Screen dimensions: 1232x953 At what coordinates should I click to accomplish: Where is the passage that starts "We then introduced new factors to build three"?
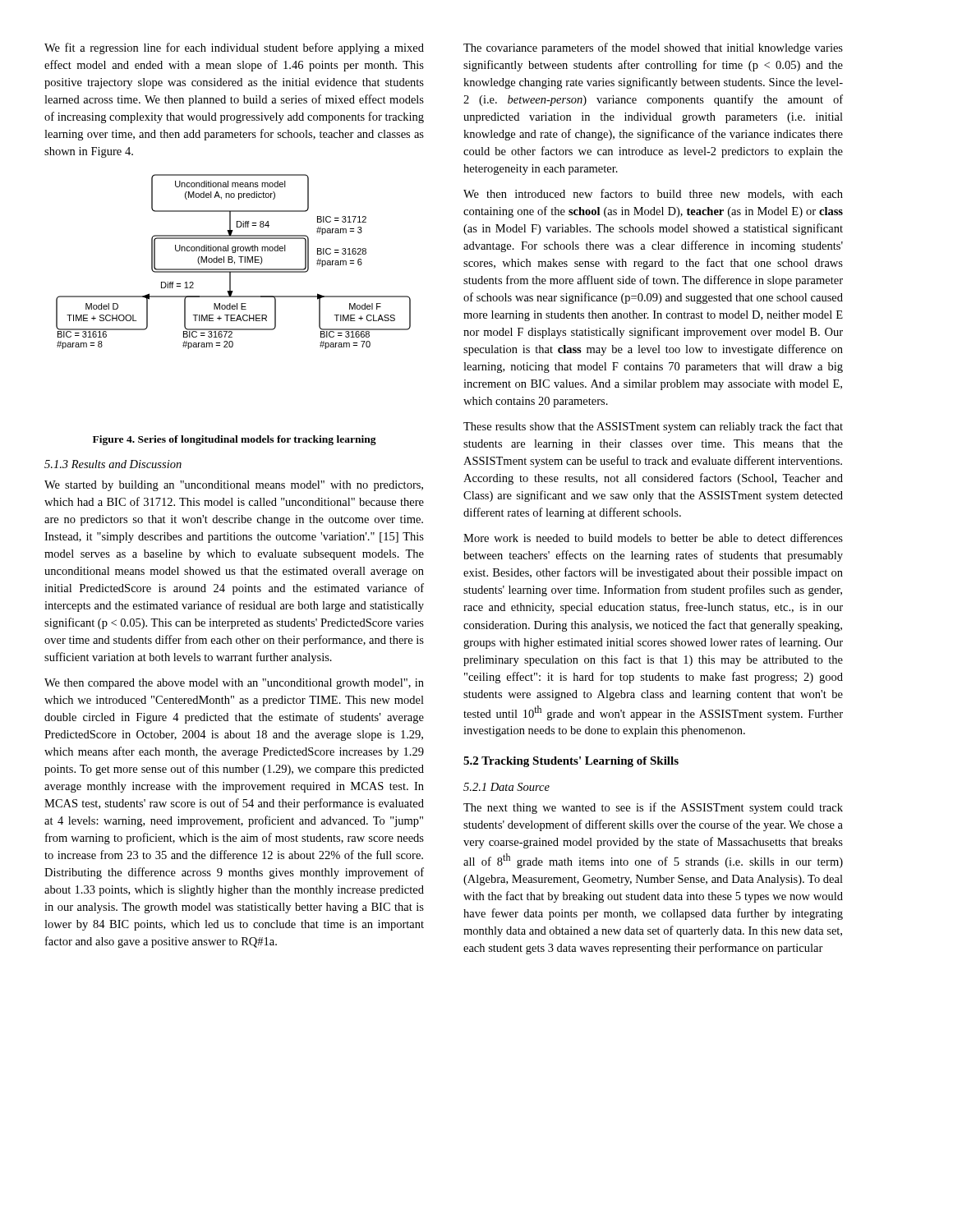coord(653,298)
